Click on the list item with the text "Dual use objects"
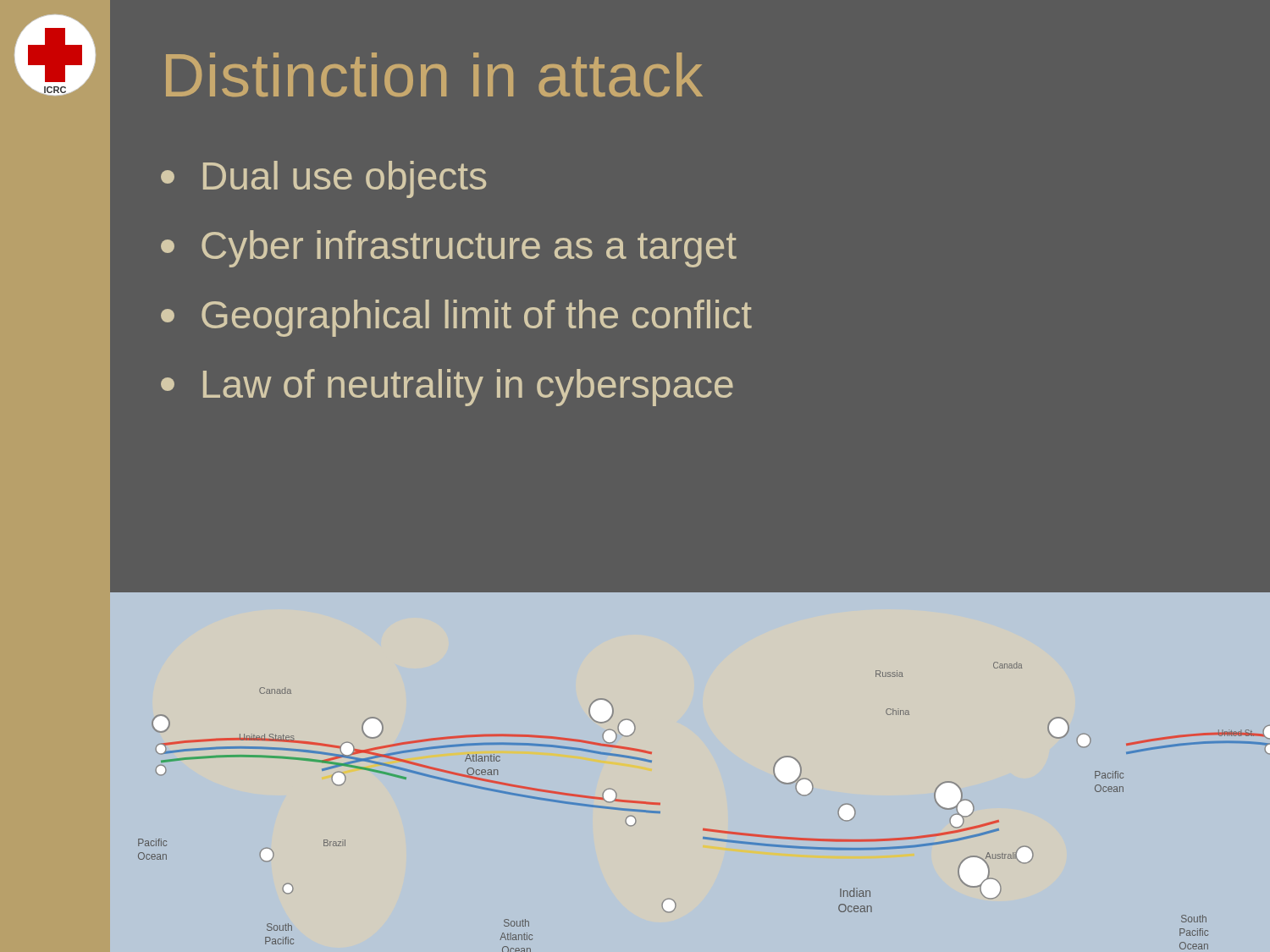 [x=324, y=176]
